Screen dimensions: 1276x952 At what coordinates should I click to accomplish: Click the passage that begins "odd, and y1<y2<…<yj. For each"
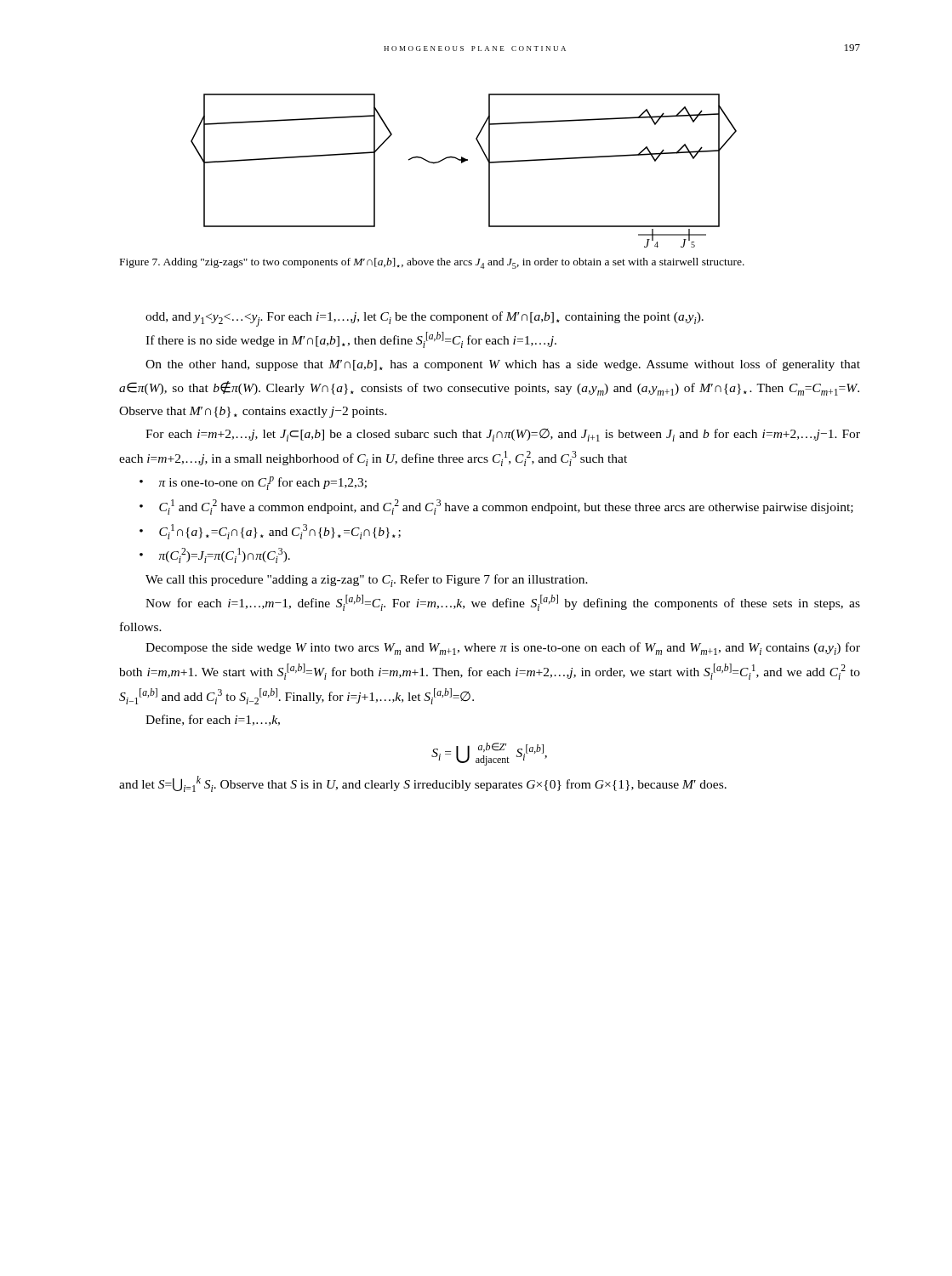pos(425,318)
